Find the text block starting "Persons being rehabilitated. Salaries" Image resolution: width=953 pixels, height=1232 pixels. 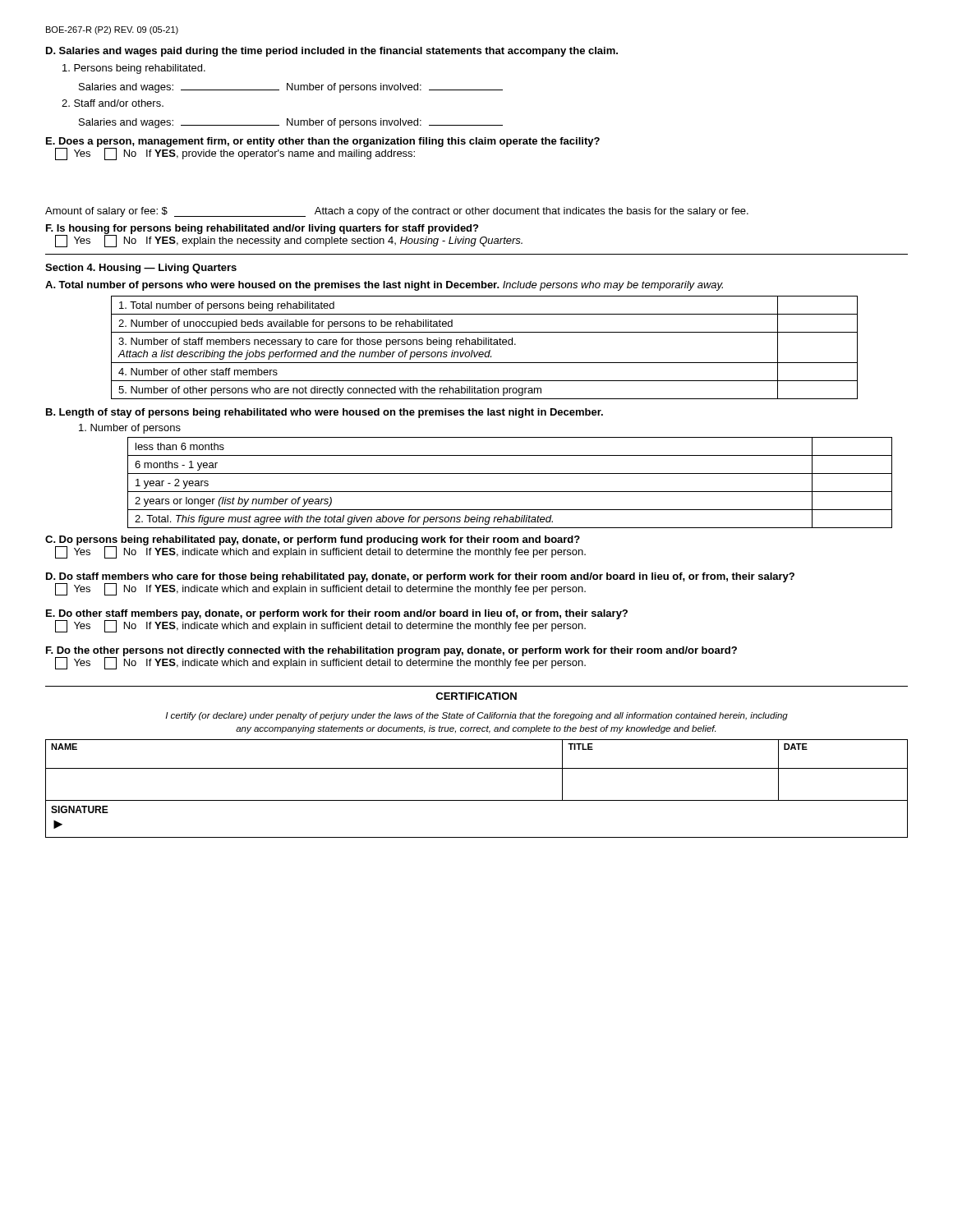(134, 69)
